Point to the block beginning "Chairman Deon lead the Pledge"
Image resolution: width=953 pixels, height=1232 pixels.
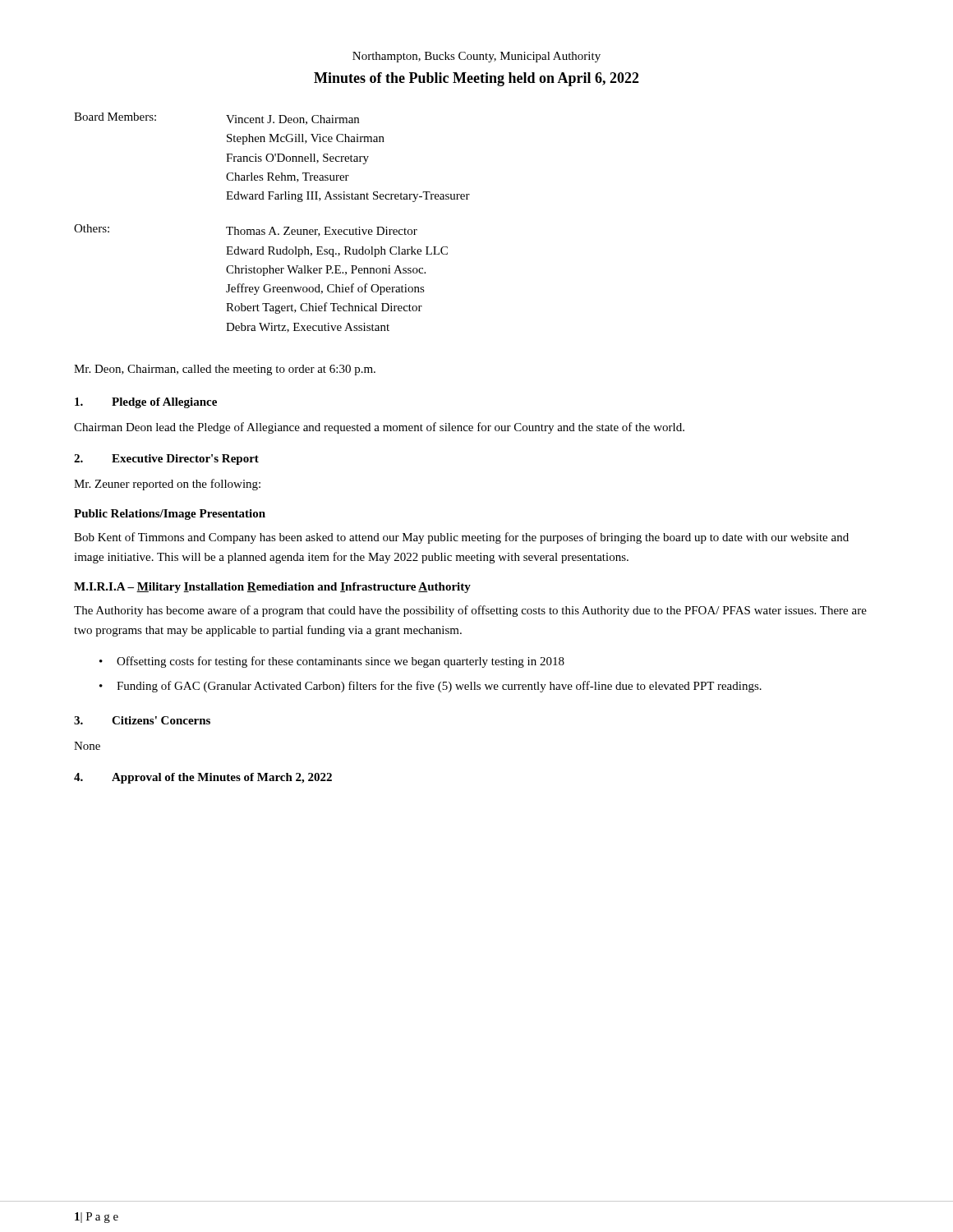(380, 427)
